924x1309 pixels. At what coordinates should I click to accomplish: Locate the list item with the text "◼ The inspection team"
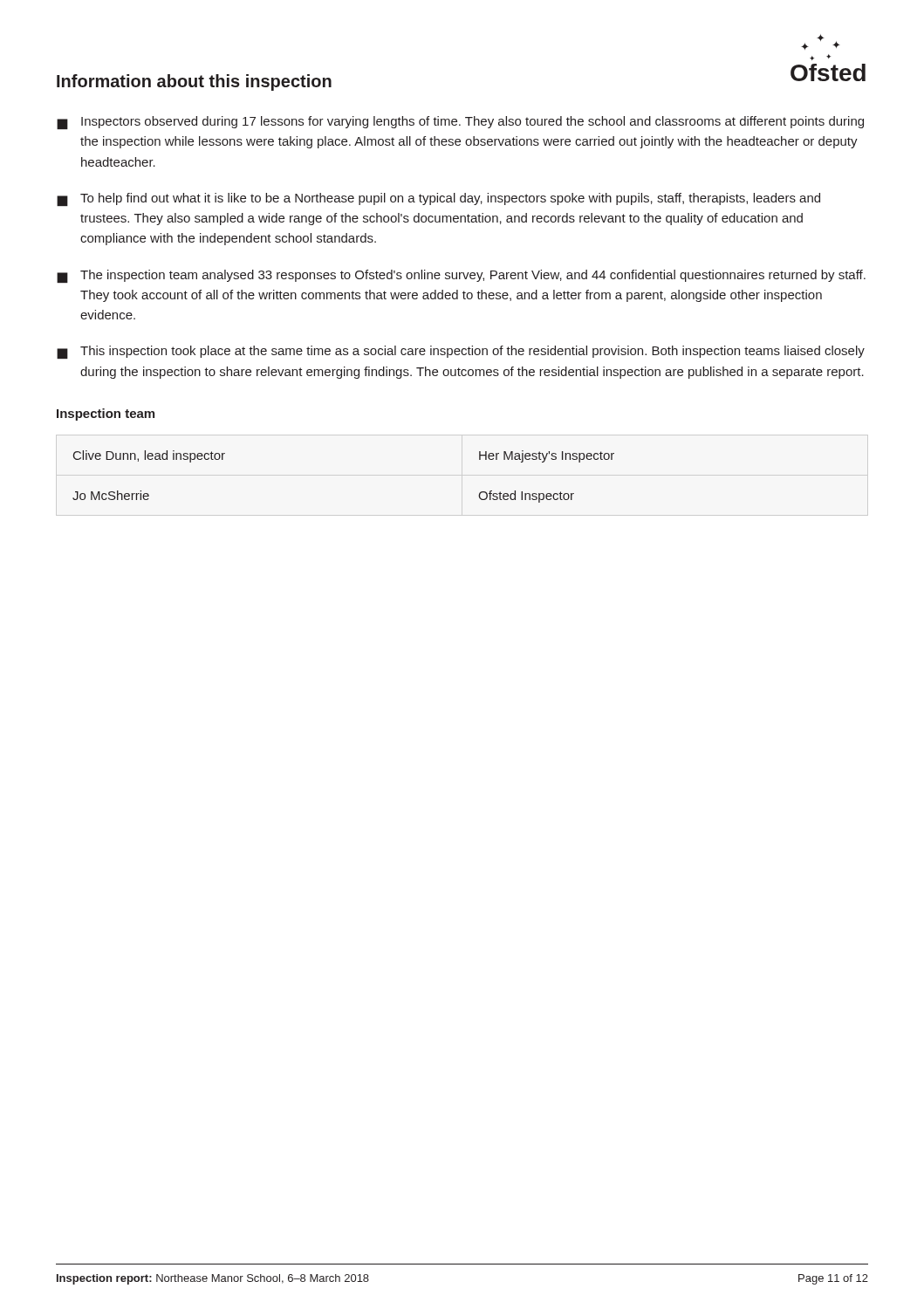pos(462,294)
